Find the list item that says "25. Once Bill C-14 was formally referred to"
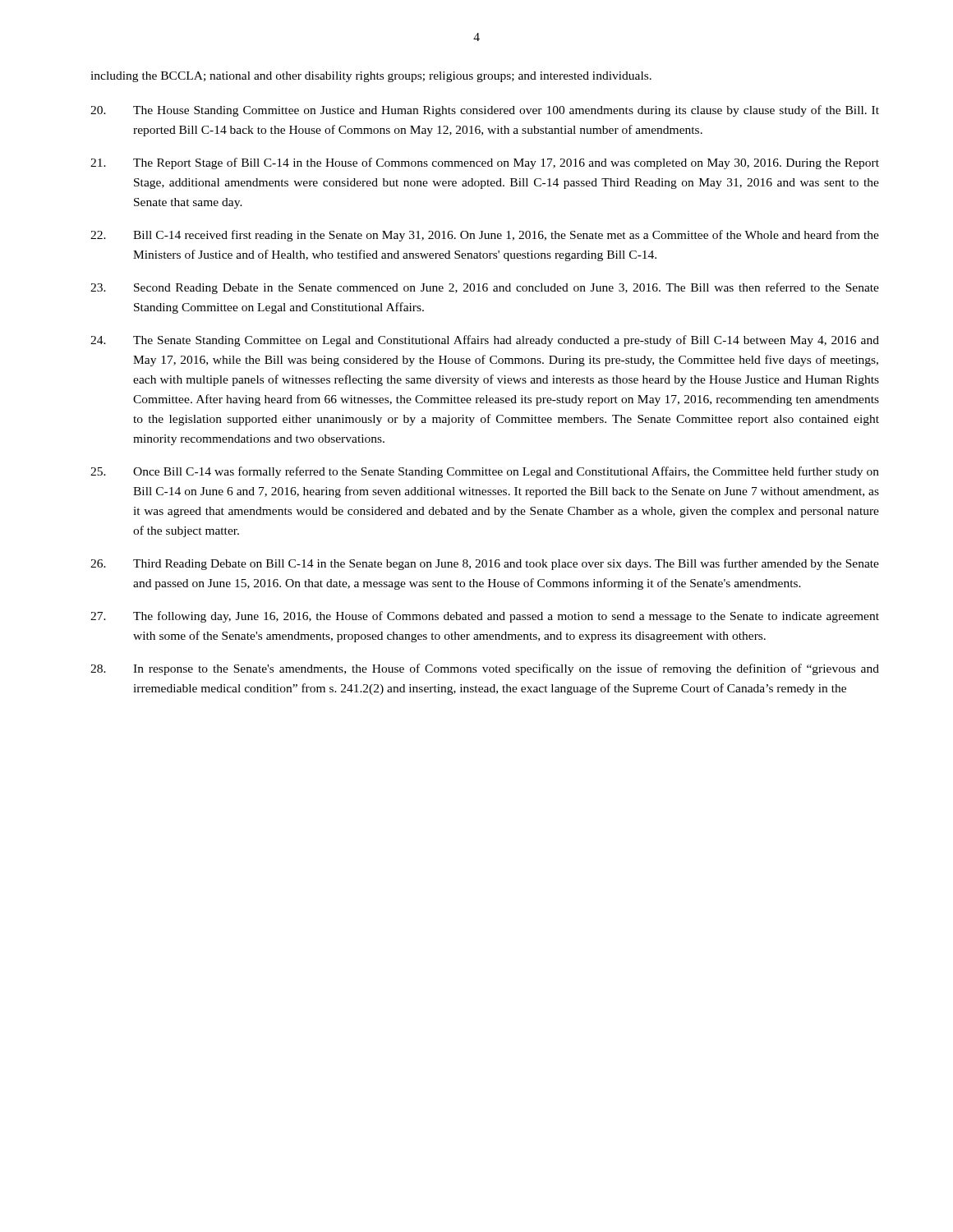 [485, 501]
